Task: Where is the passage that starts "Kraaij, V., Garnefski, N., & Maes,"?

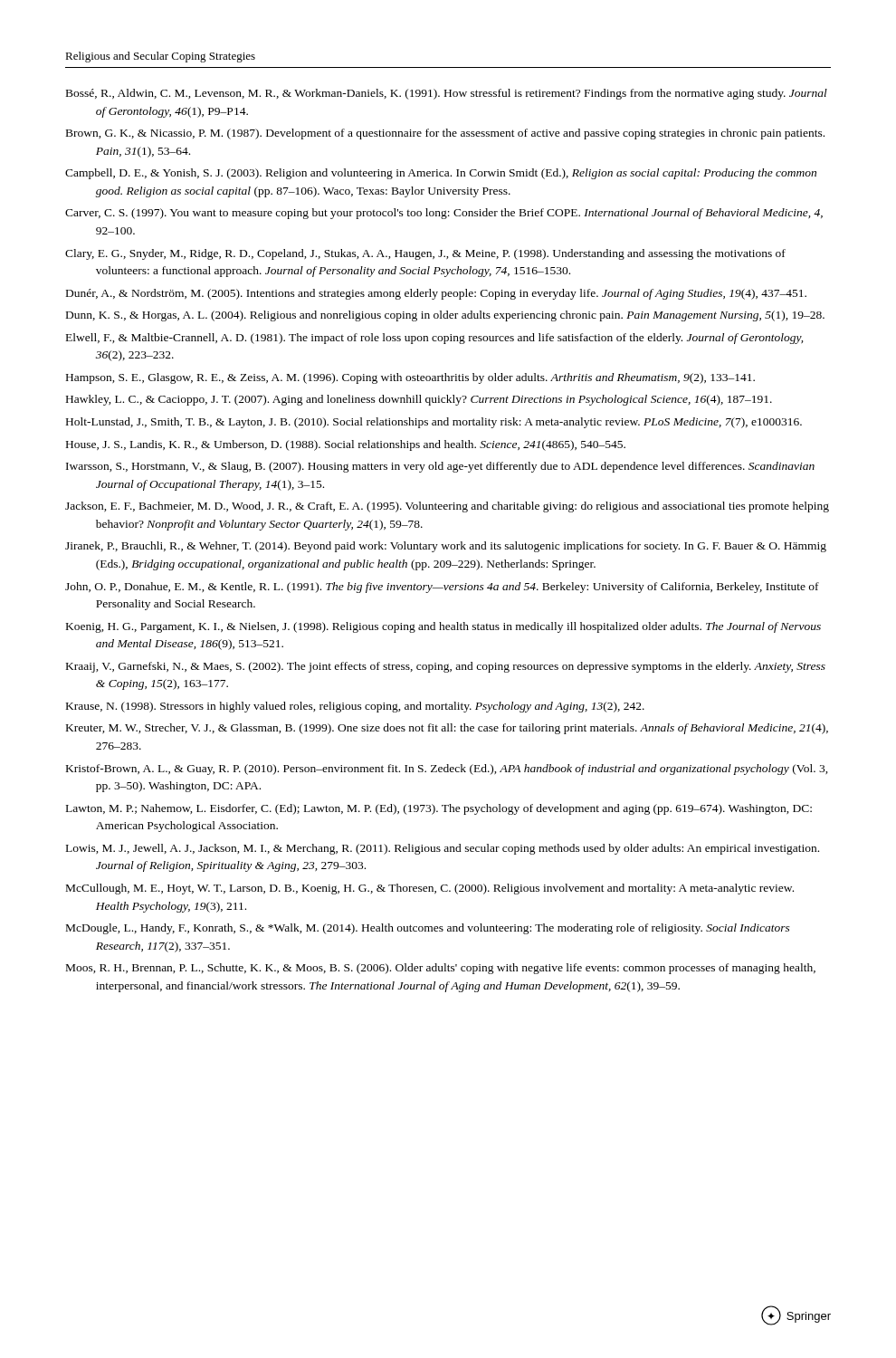Action: (x=445, y=675)
